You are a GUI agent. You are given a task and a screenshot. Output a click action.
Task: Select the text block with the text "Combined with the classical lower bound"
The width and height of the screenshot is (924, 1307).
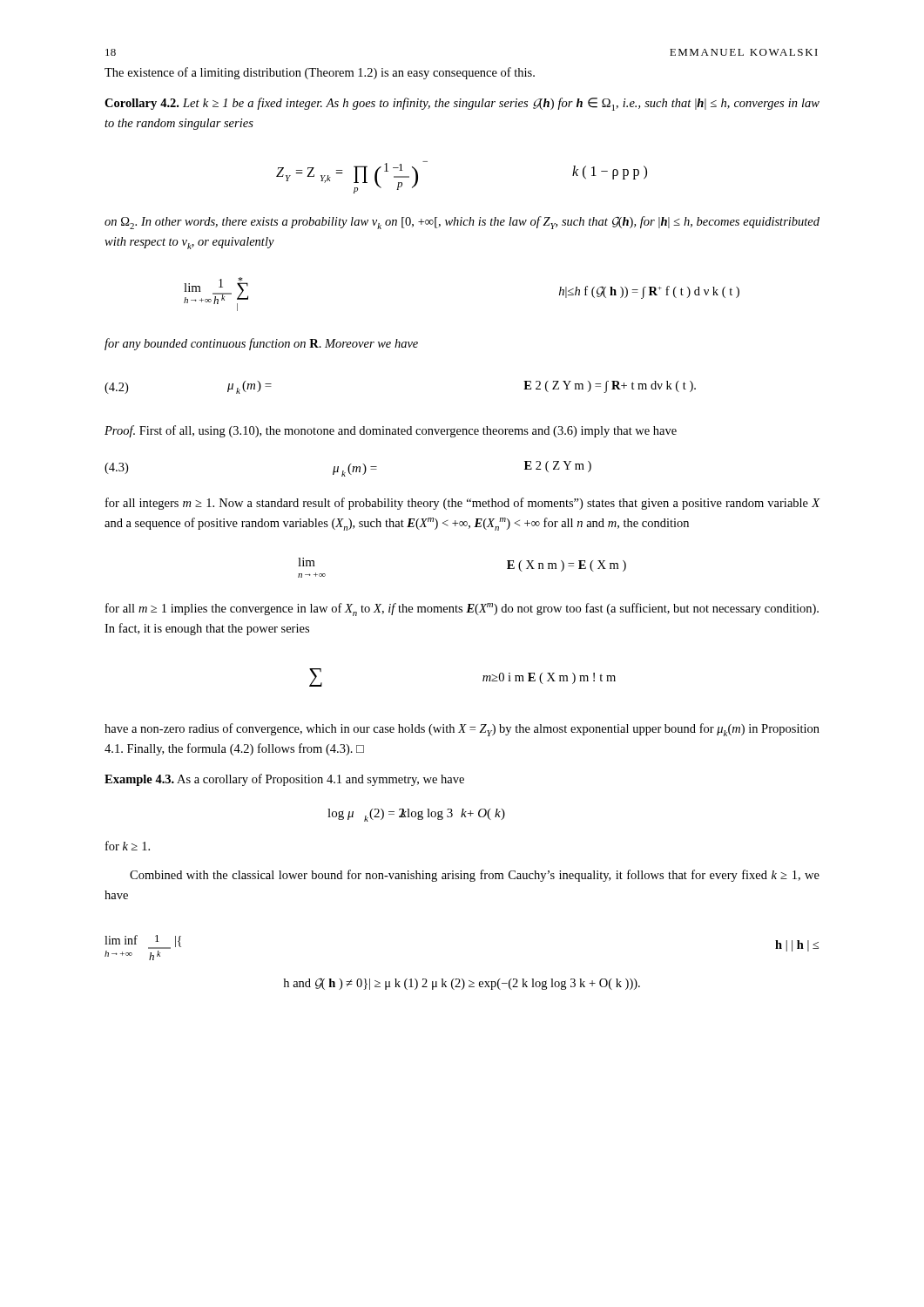[462, 884]
